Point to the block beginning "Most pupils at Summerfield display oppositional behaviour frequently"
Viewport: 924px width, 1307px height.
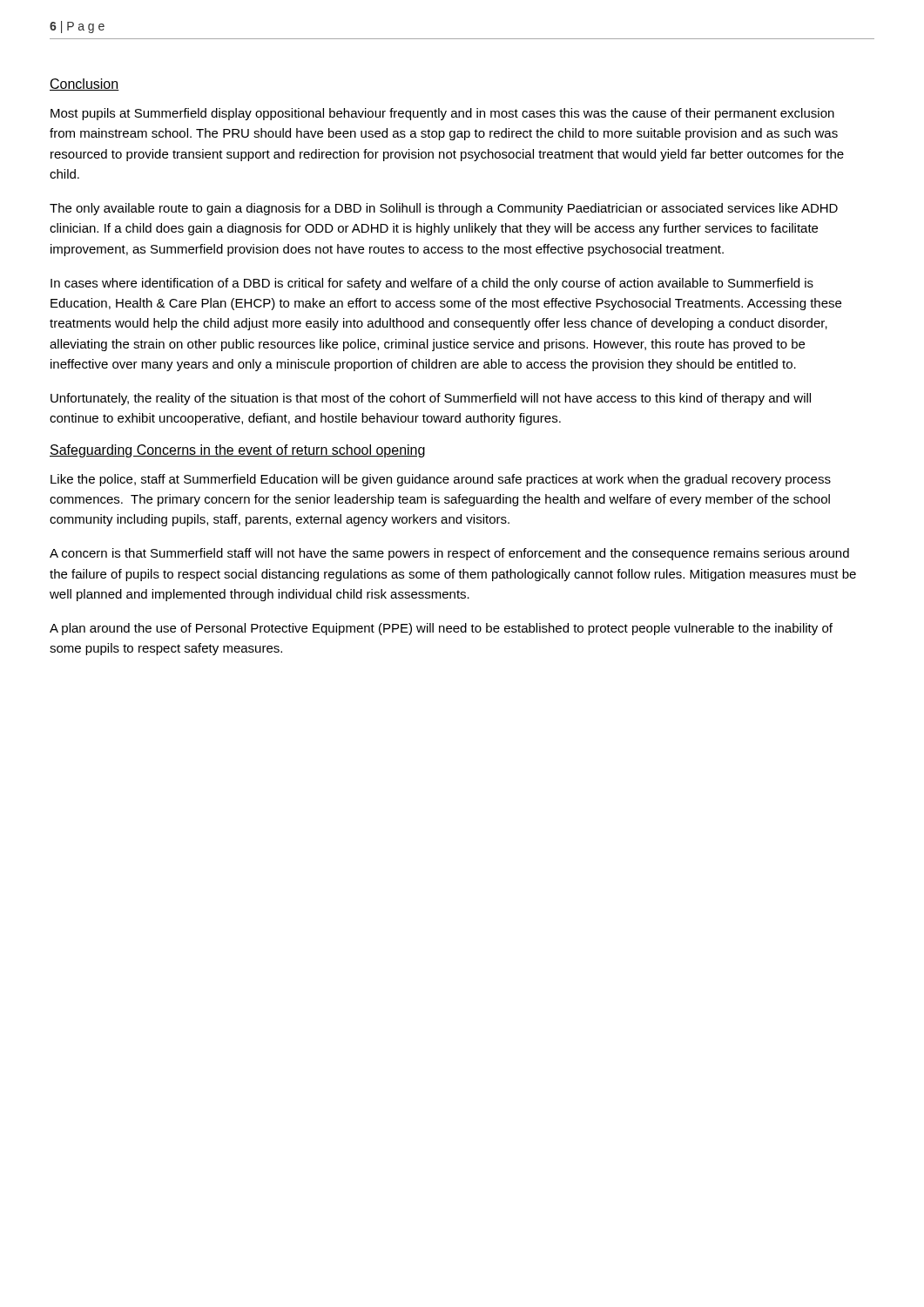click(x=447, y=143)
